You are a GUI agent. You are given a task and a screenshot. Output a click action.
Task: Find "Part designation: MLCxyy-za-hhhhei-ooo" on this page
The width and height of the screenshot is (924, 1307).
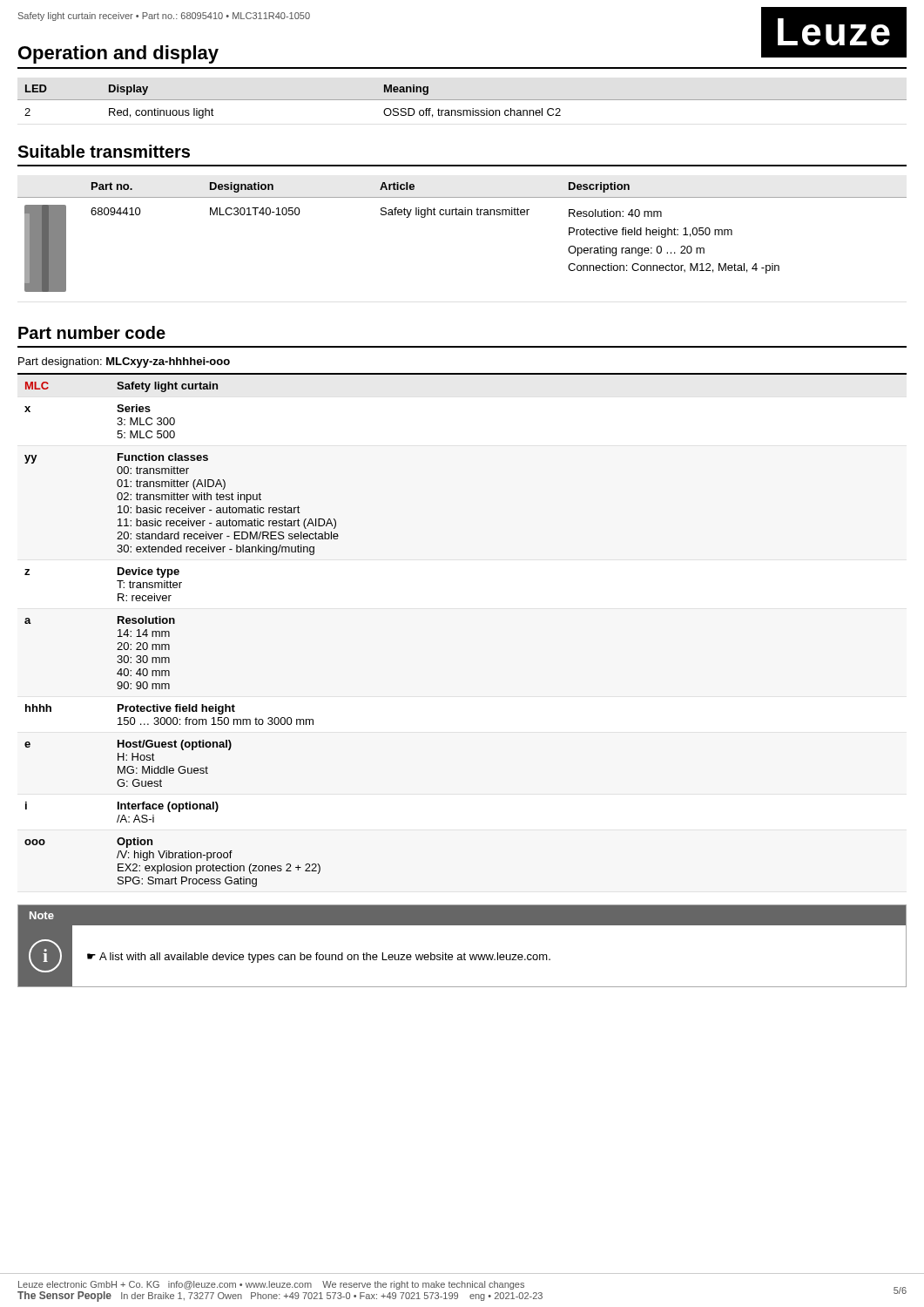coord(124,361)
